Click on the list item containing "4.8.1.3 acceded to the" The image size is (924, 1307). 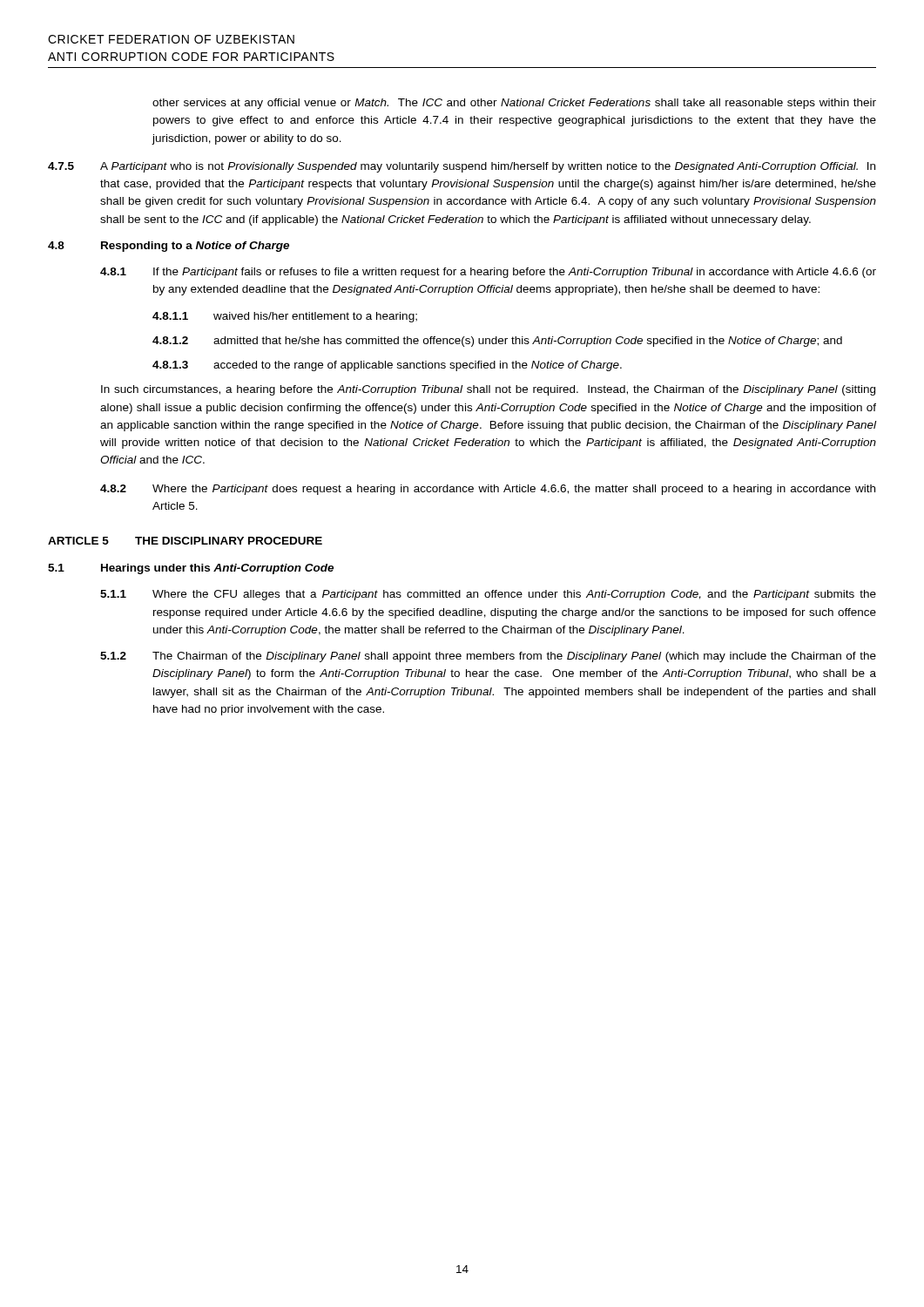pyautogui.click(x=514, y=365)
